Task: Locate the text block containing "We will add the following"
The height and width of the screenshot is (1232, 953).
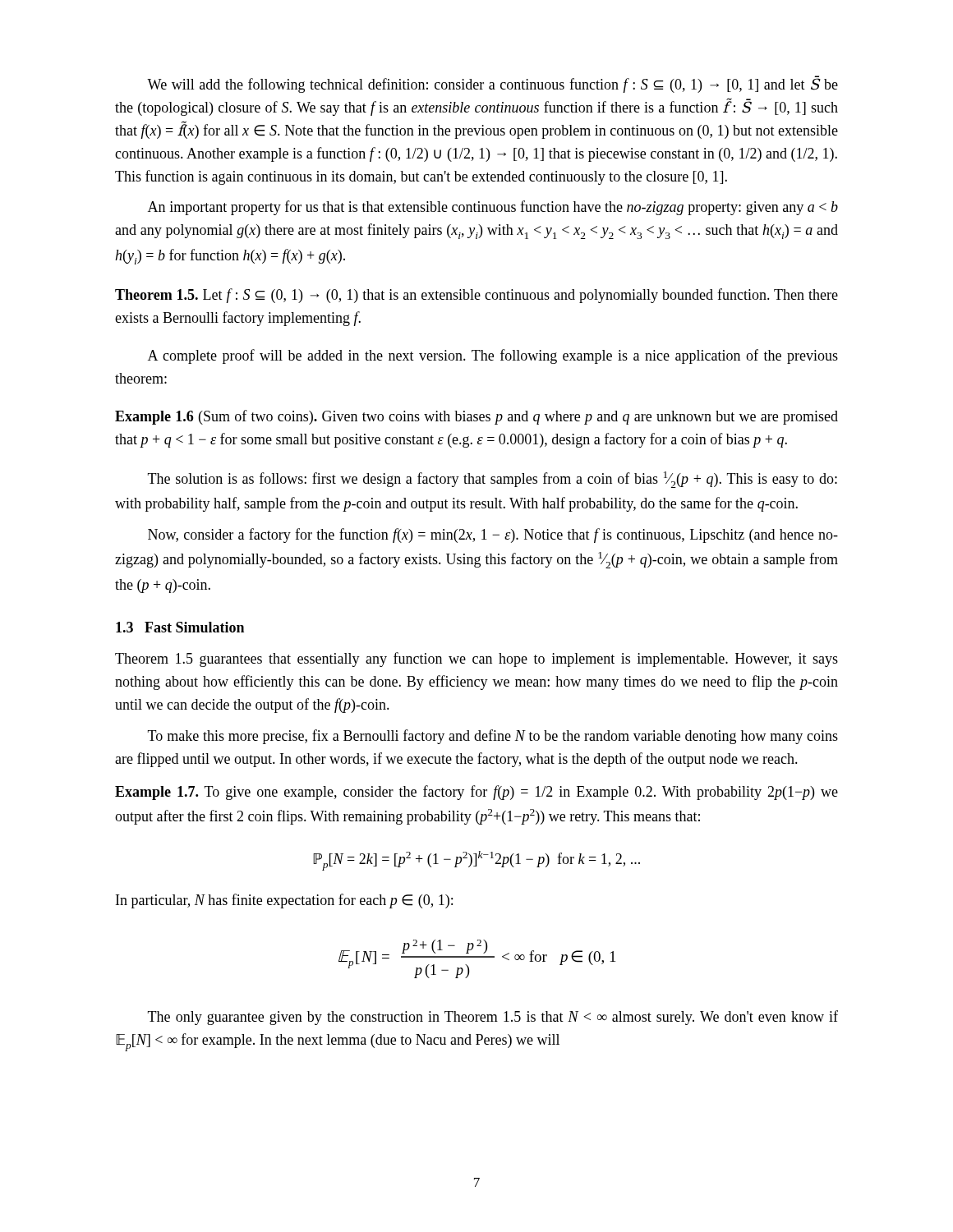Action: coord(476,131)
